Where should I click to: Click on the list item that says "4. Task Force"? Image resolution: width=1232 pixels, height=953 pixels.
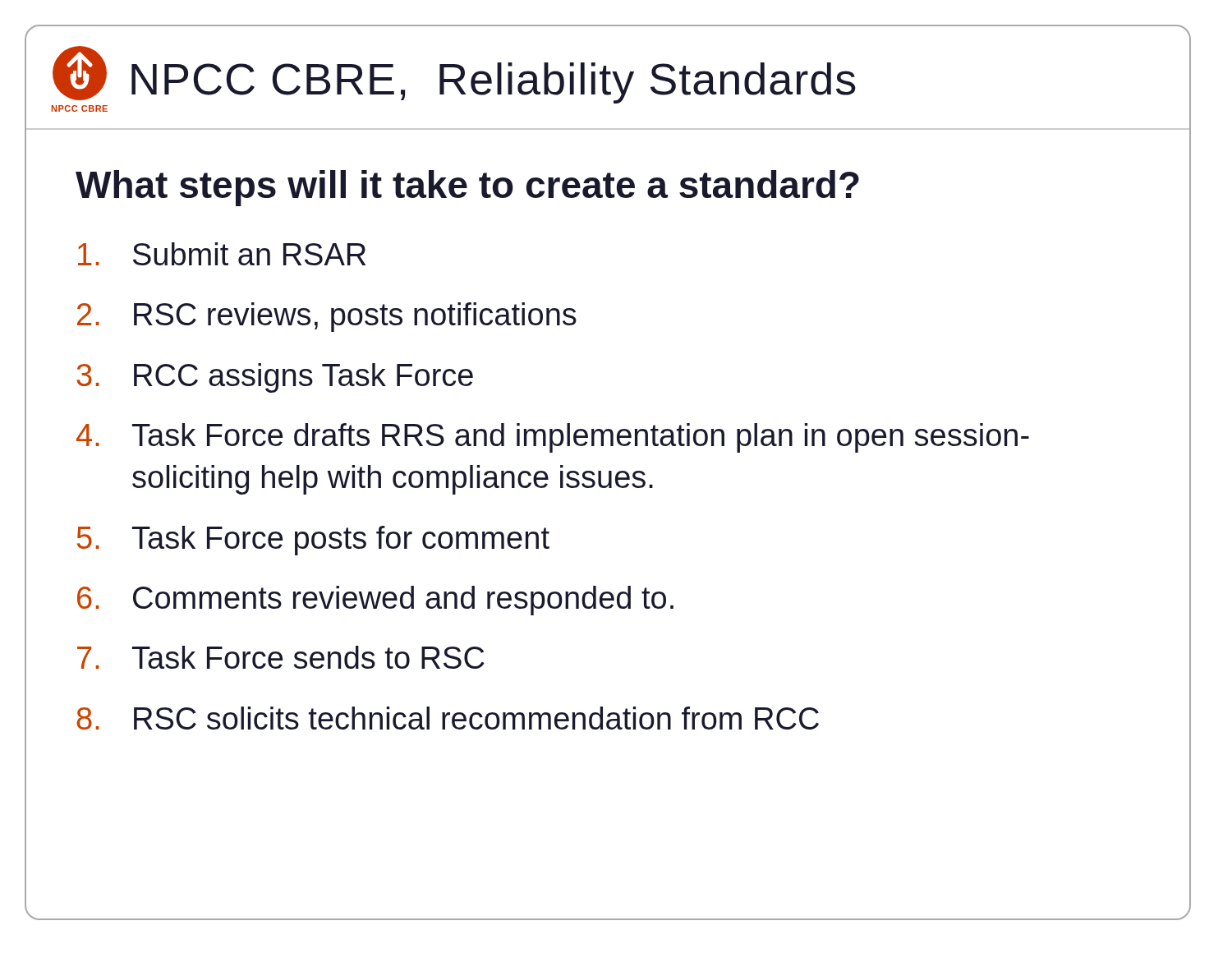click(x=608, y=457)
